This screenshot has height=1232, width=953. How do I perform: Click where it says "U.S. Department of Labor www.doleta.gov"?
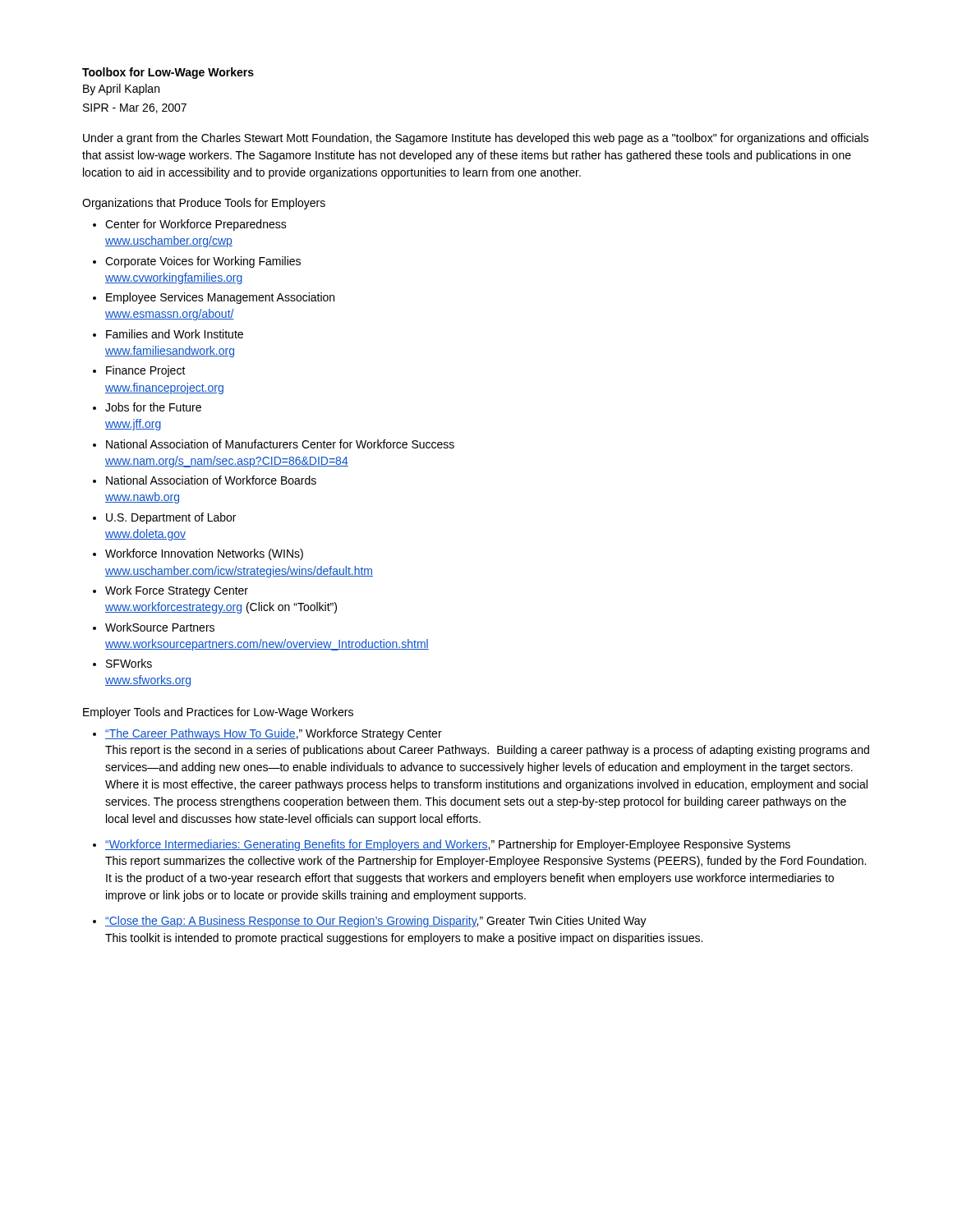(171, 526)
